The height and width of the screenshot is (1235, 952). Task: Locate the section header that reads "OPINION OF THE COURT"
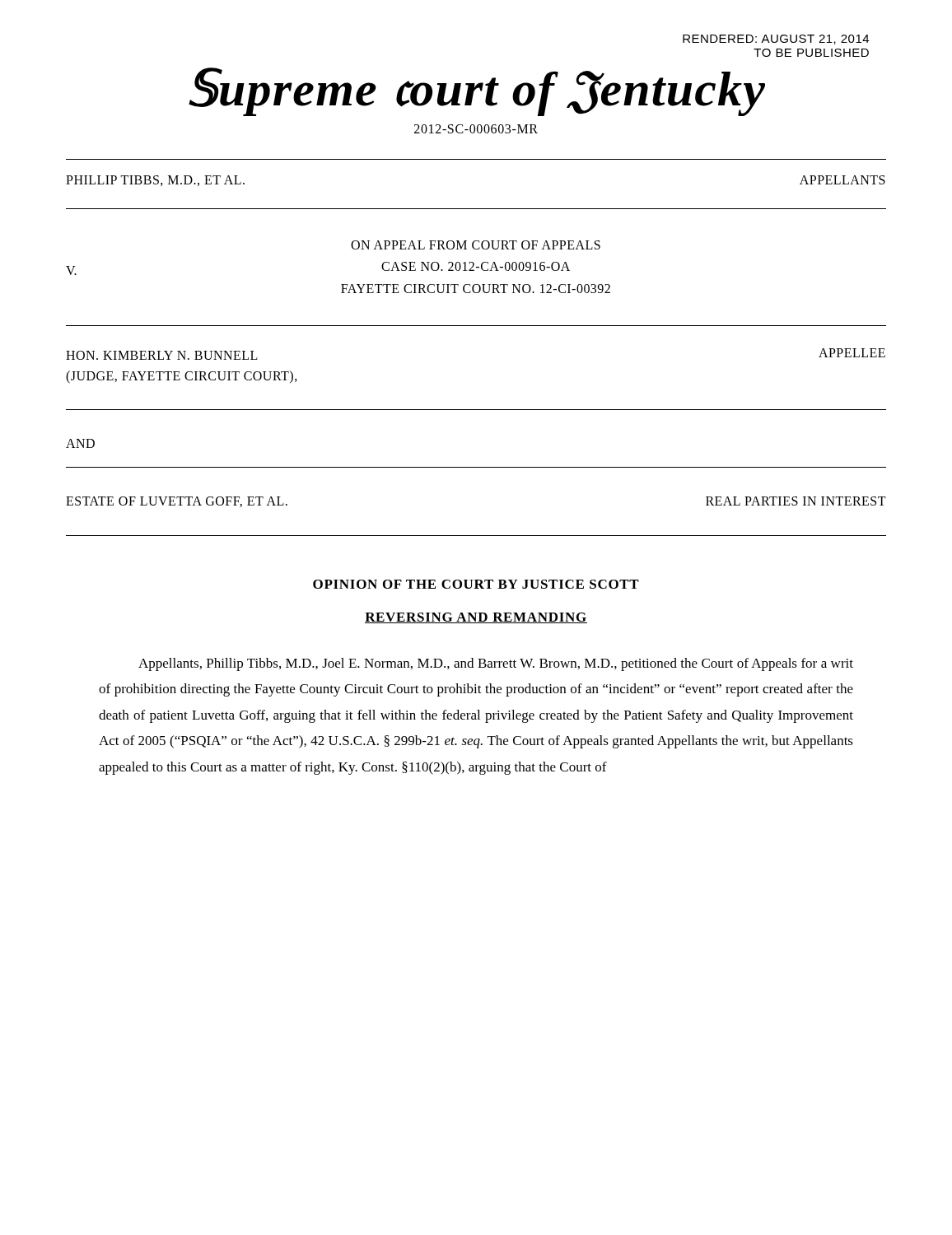coord(476,584)
